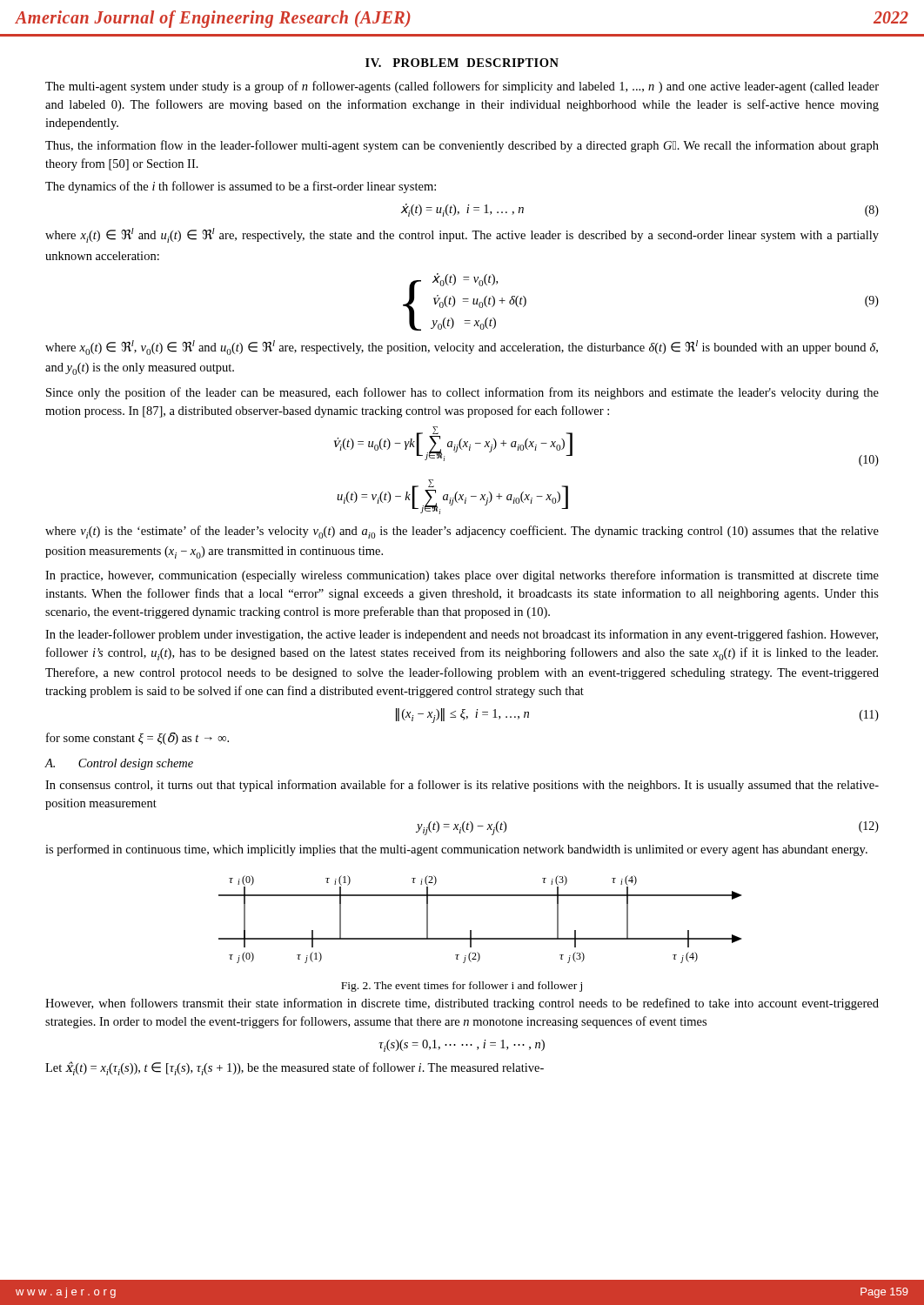Image resolution: width=924 pixels, height=1305 pixels.
Task: Locate the formula that reads "yij(t) = xi(t) − xj(t)"
Action: (x=488, y=827)
